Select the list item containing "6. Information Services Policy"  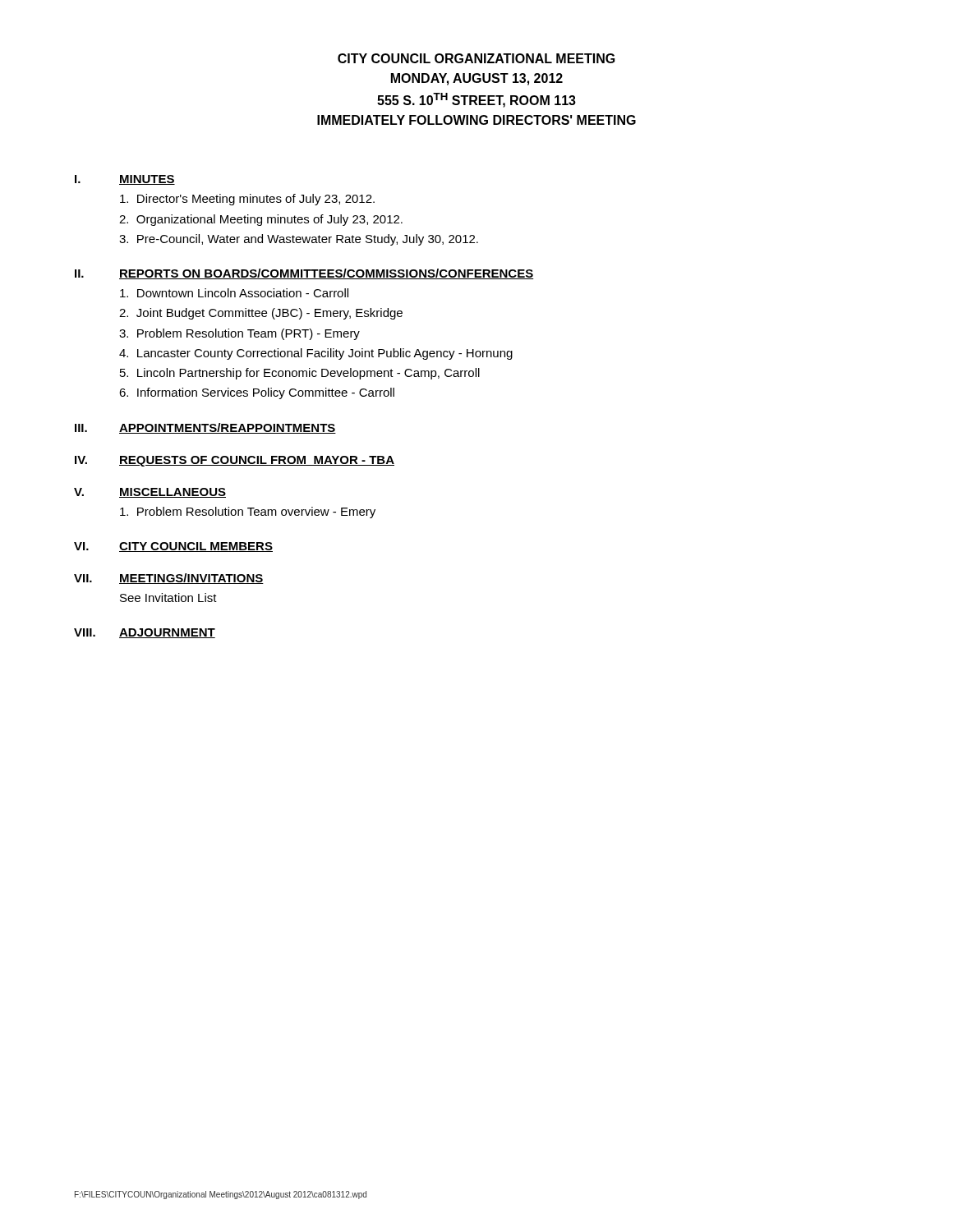pyautogui.click(x=257, y=392)
